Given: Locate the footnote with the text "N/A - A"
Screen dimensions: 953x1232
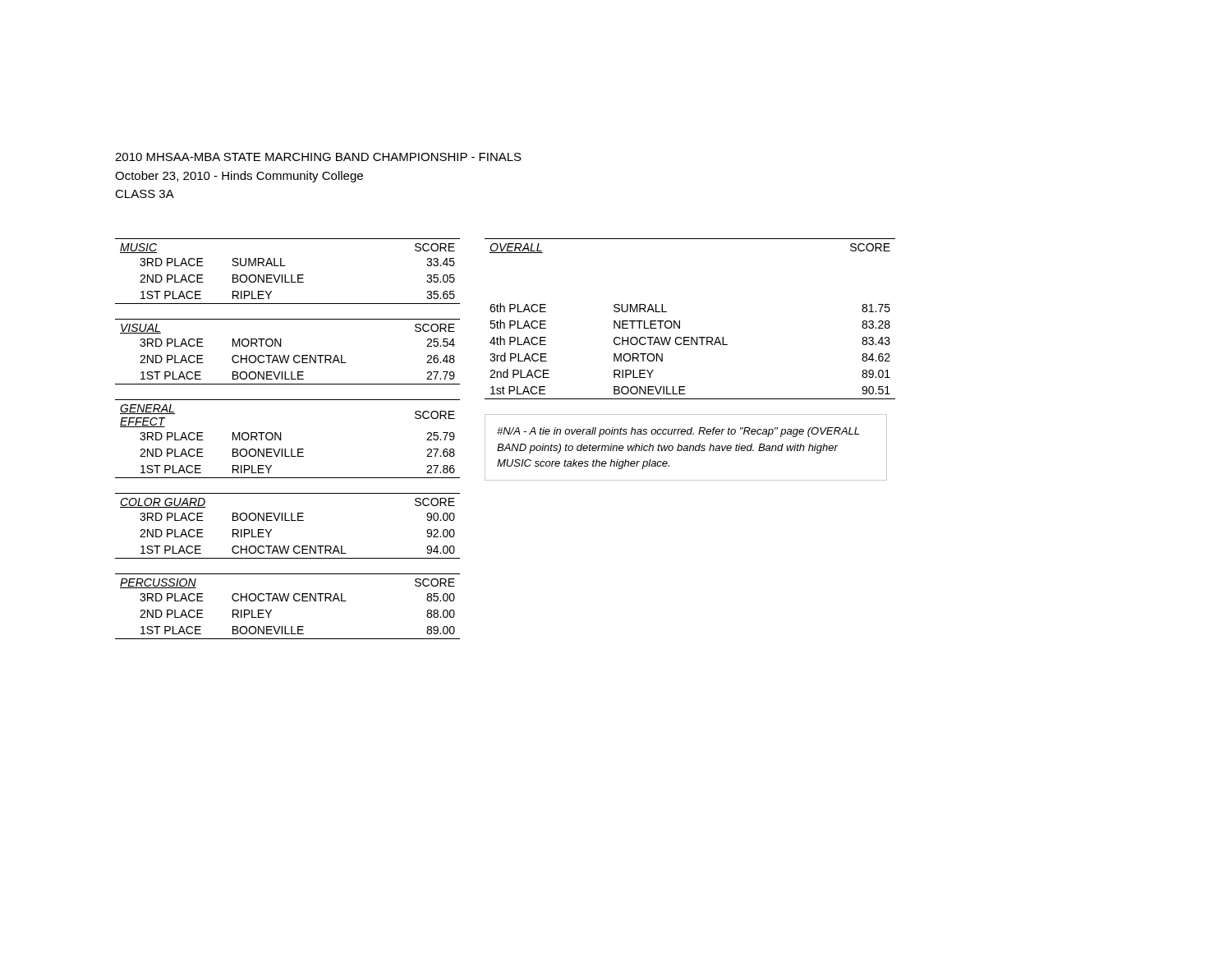Looking at the screenshot, I should (x=678, y=447).
